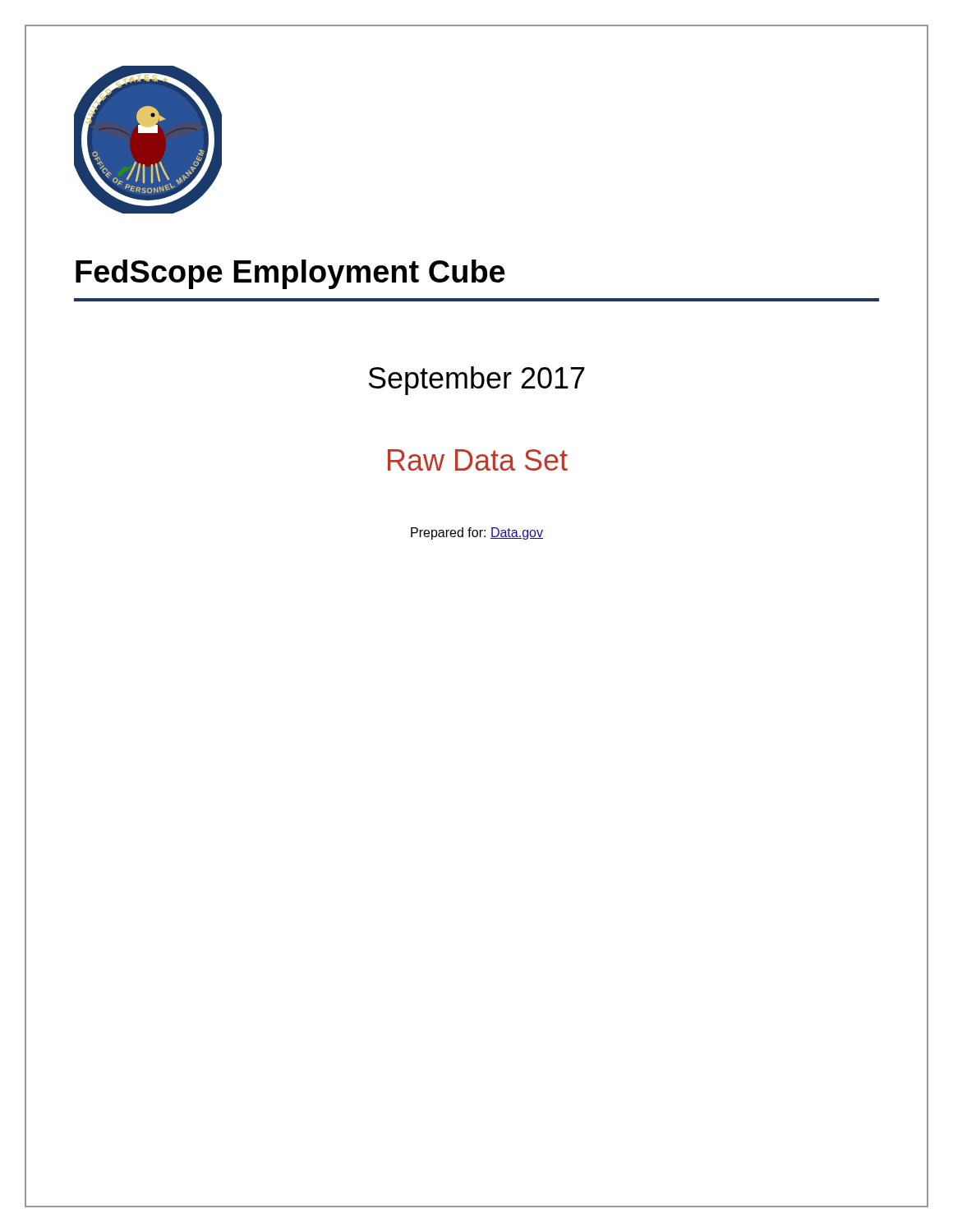Find the logo
The height and width of the screenshot is (1232, 953).
(148, 140)
